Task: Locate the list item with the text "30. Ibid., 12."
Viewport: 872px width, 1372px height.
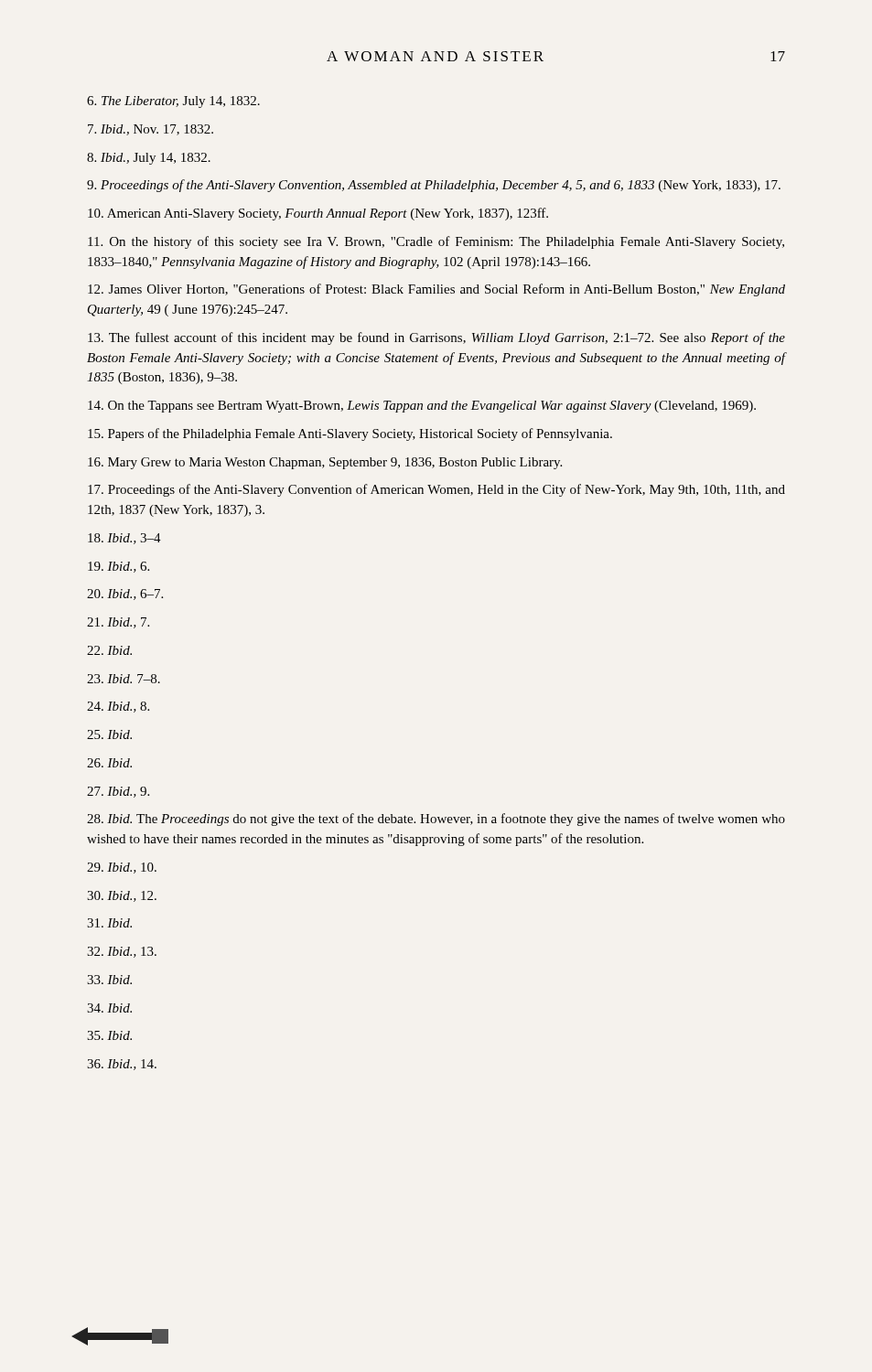Action: point(122,895)
